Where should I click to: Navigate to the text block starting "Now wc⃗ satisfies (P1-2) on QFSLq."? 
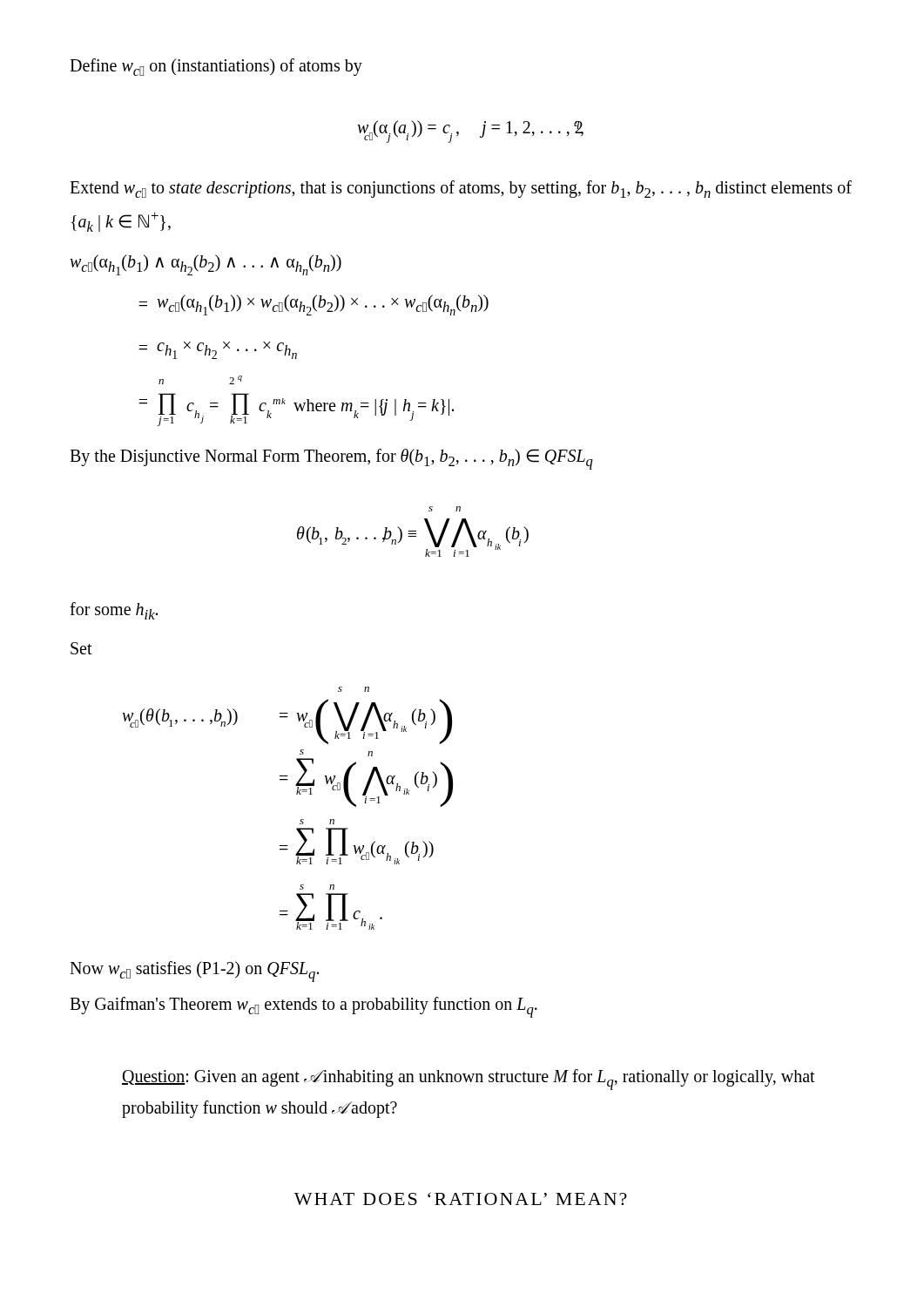click(195, 970)
